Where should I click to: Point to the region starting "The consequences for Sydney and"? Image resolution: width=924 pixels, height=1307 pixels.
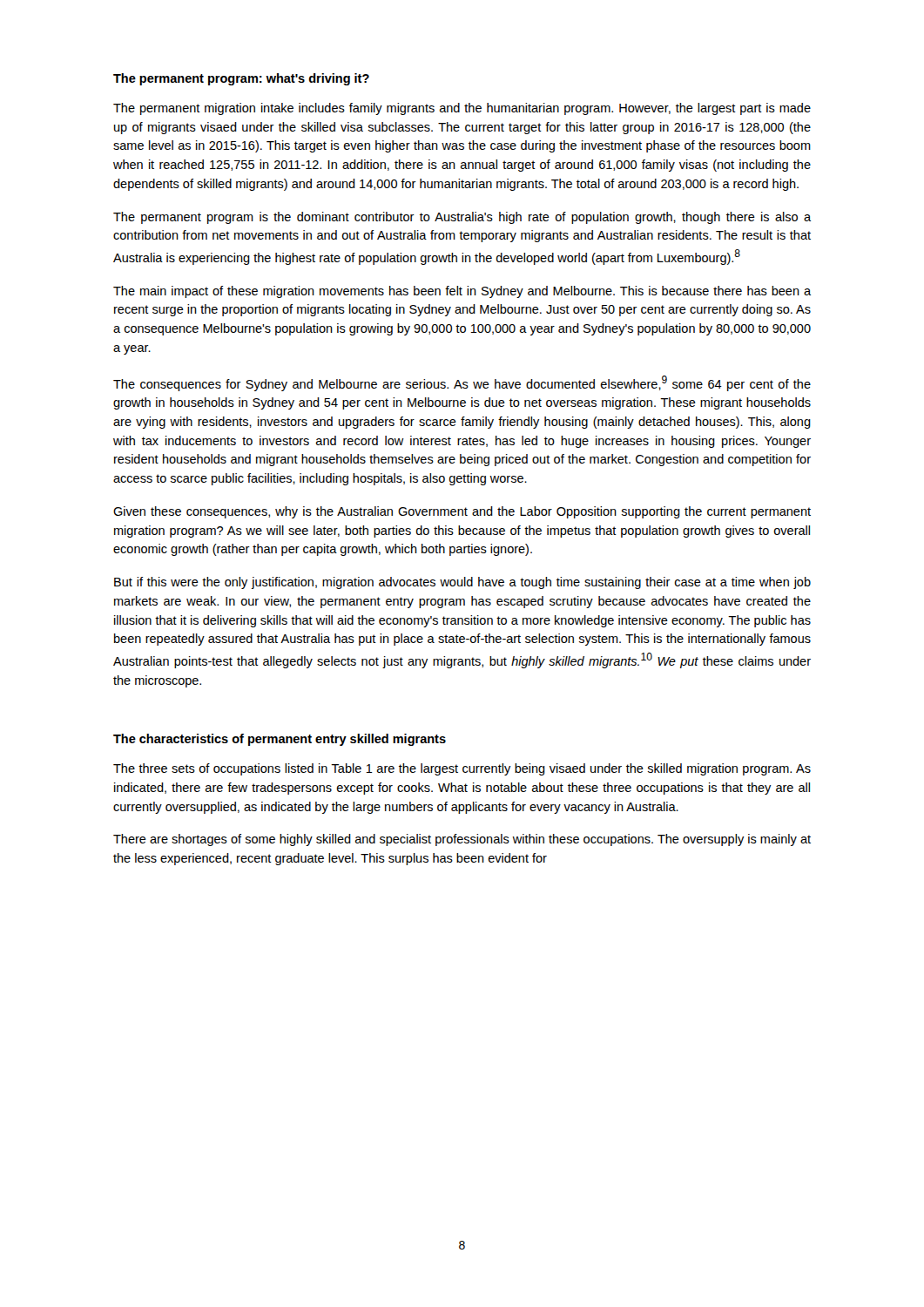[462, 429]
